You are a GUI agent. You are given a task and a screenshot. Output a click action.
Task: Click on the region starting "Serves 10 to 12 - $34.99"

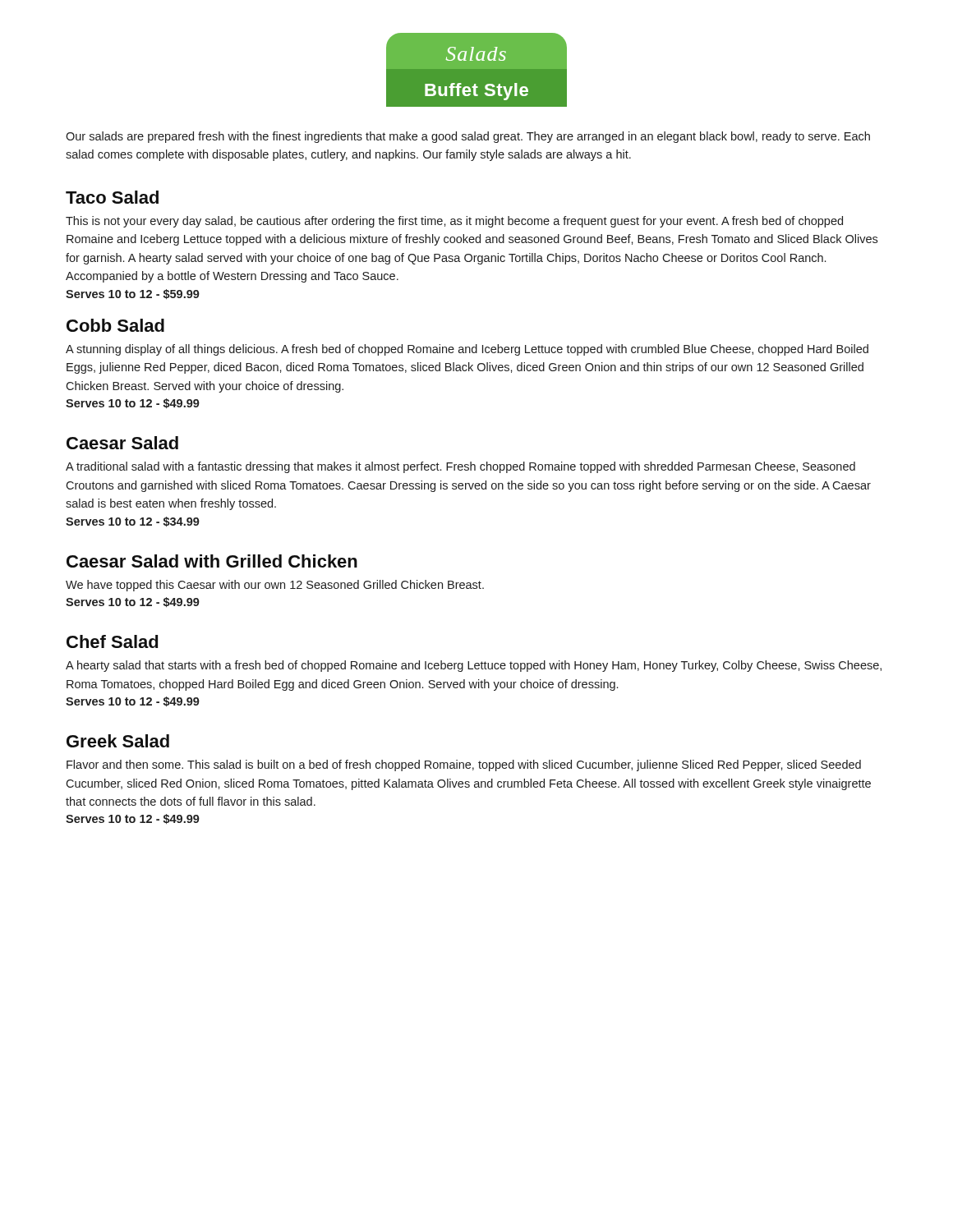(x=133, y=522)
